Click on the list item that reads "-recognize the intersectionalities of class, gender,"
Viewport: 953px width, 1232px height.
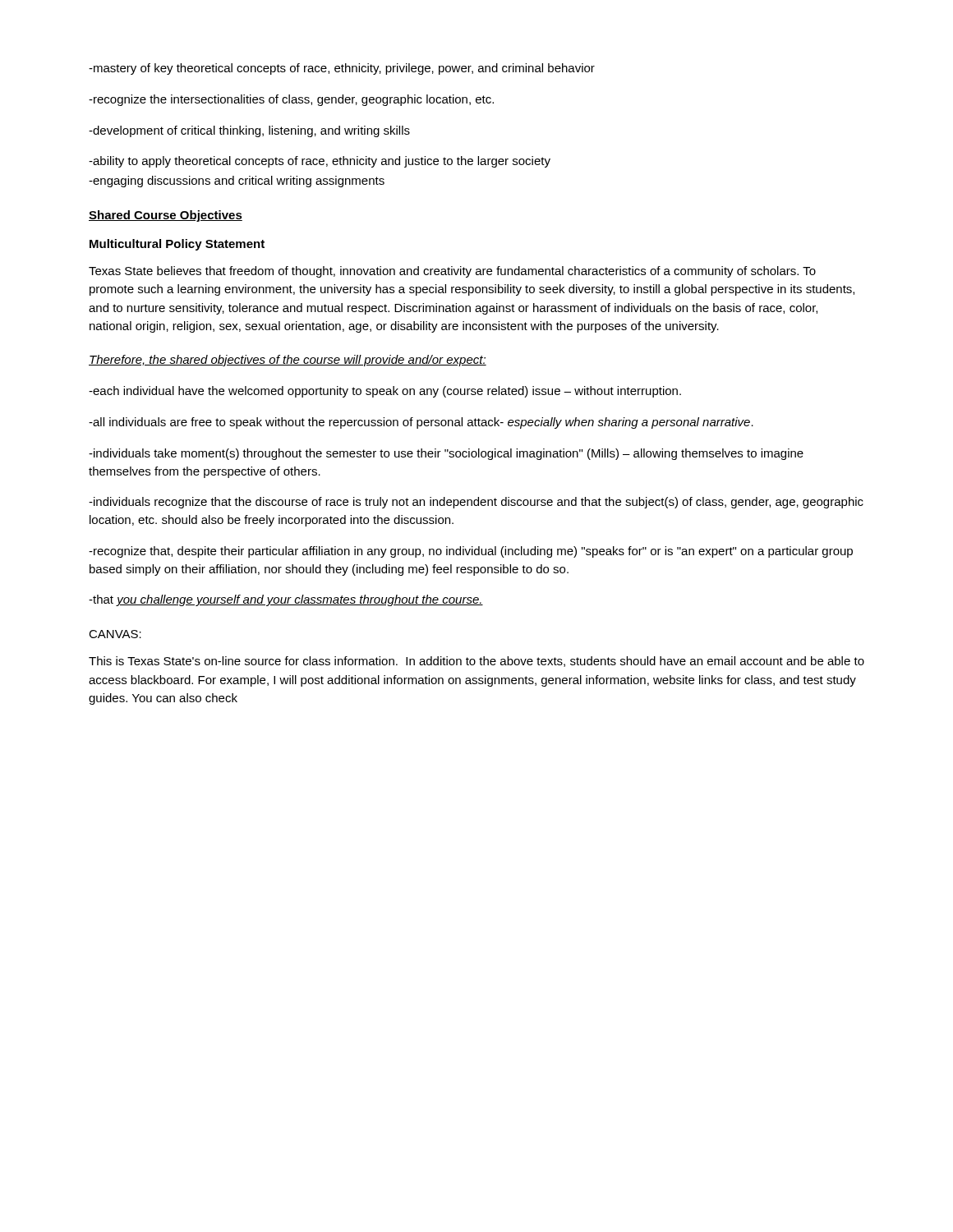[x=292, y=99]
